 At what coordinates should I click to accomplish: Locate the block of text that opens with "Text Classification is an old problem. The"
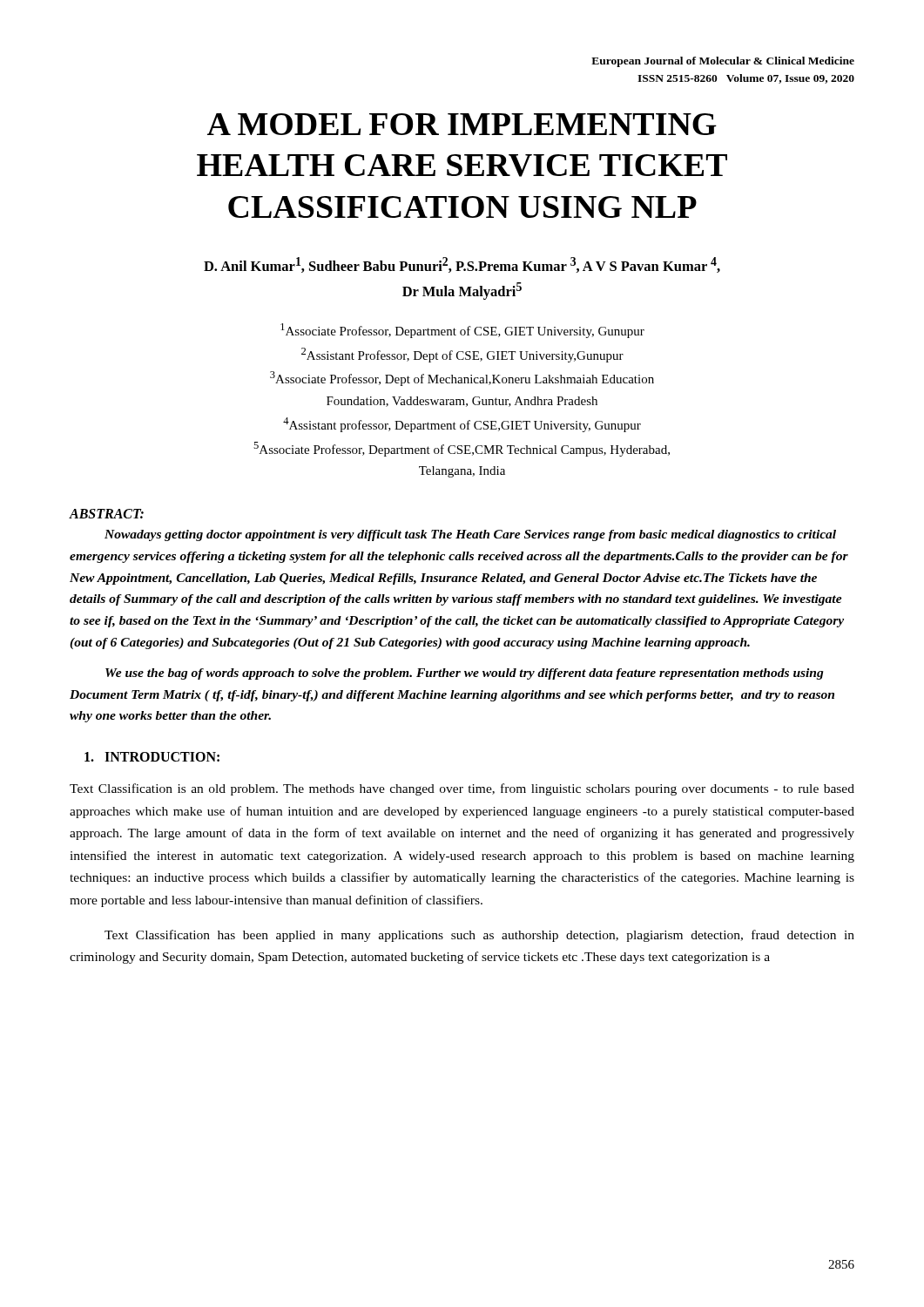tap(462, 844)
